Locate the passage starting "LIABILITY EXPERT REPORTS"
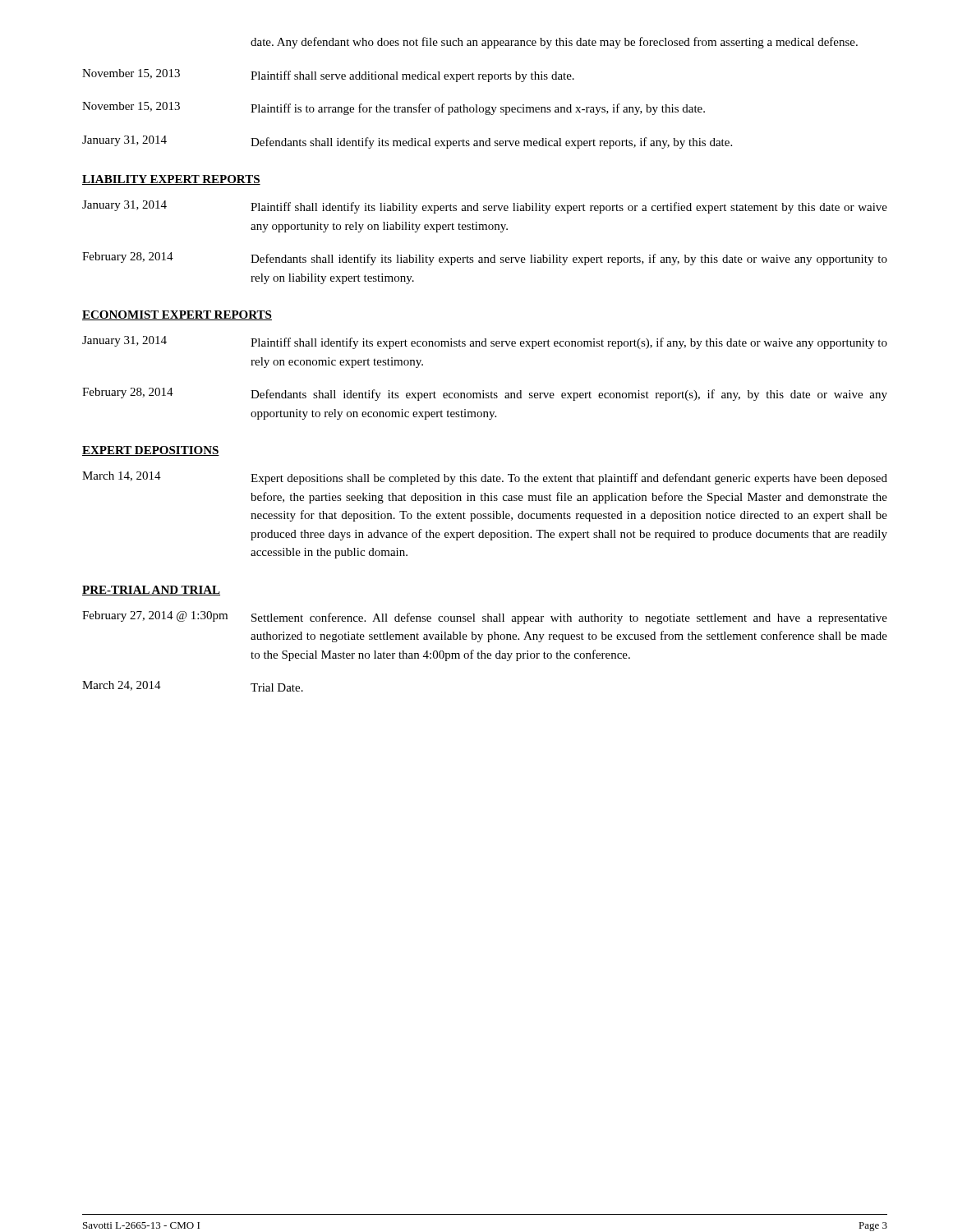 (x=171, y=180)
